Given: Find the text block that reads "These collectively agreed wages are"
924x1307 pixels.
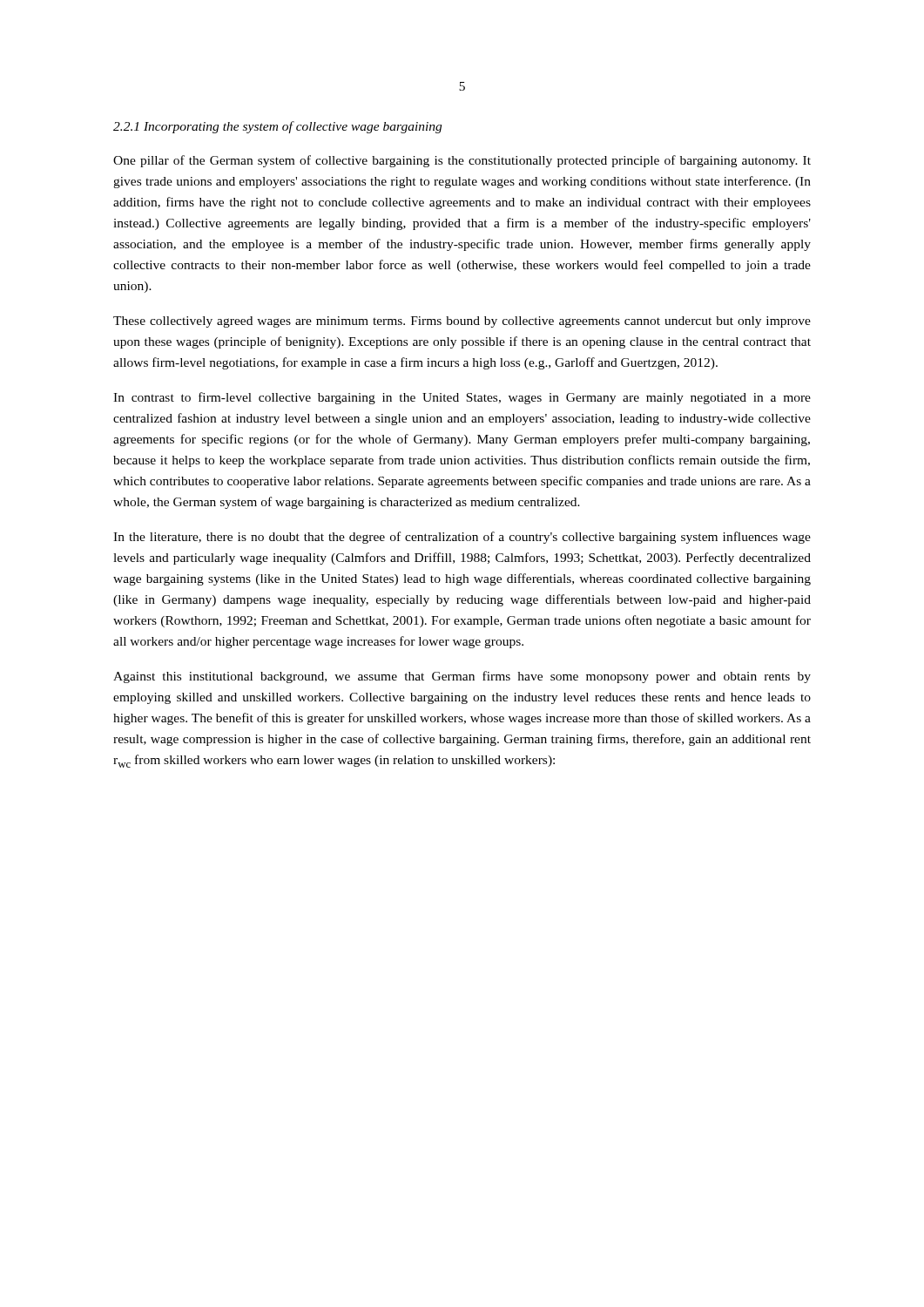Looking at the screenshot, I should (x=462, y=341).
